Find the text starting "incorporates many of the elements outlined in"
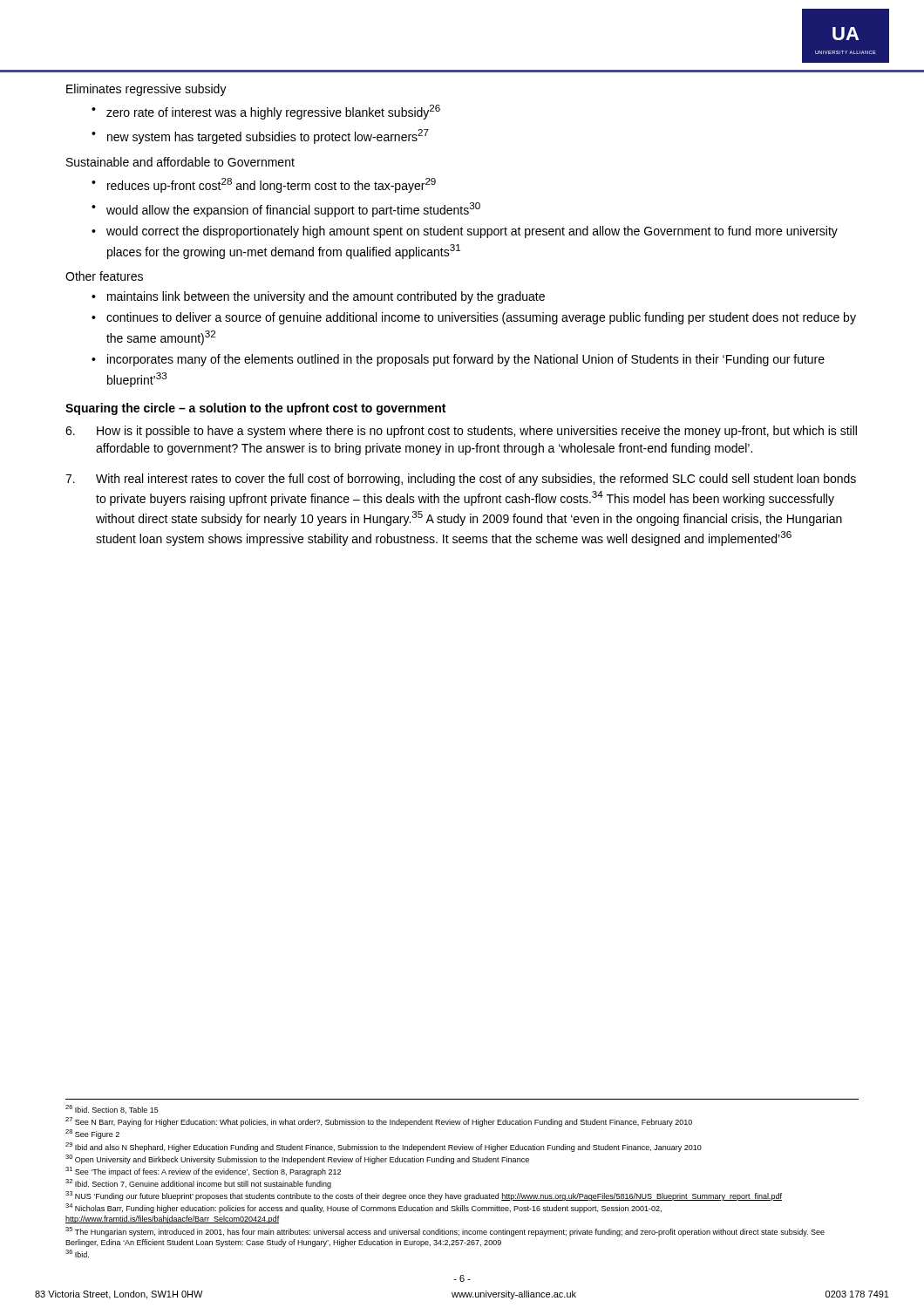924x1308 pixels. [462, 370]
